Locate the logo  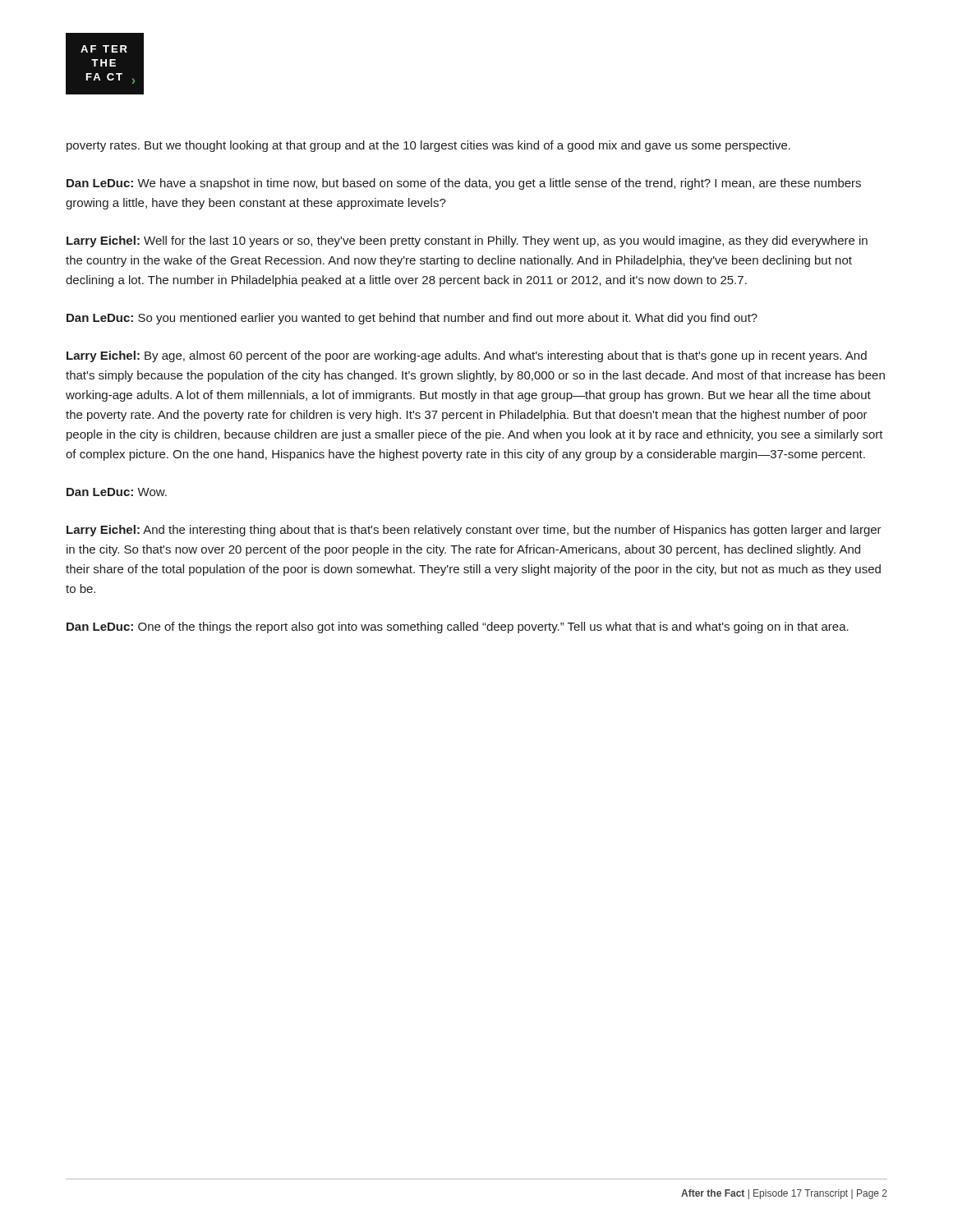coord(105,64)
